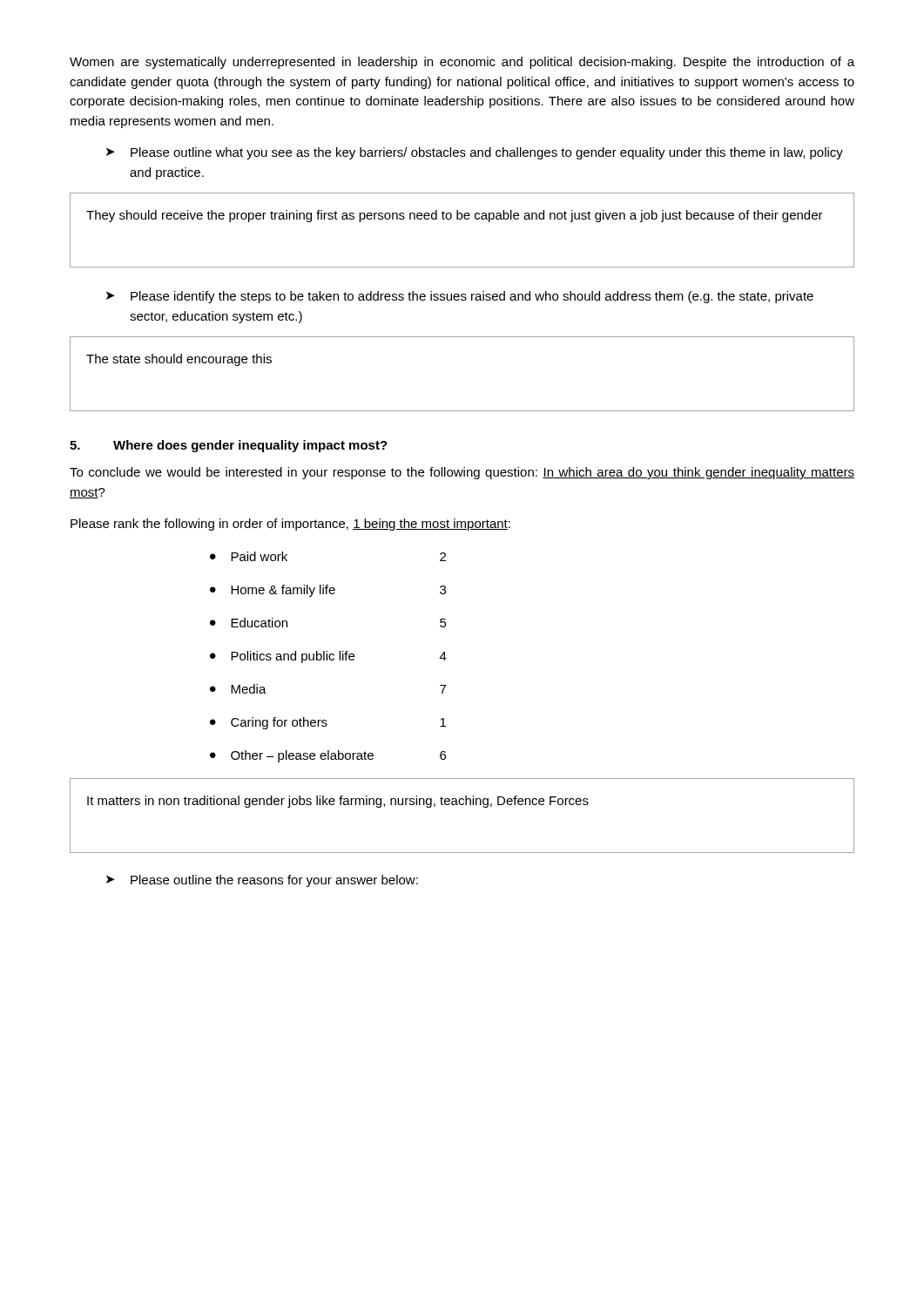Locate the text that says "The state should encourage this"
Viewport: 924px width, 1307px height.
click(179, 359)
